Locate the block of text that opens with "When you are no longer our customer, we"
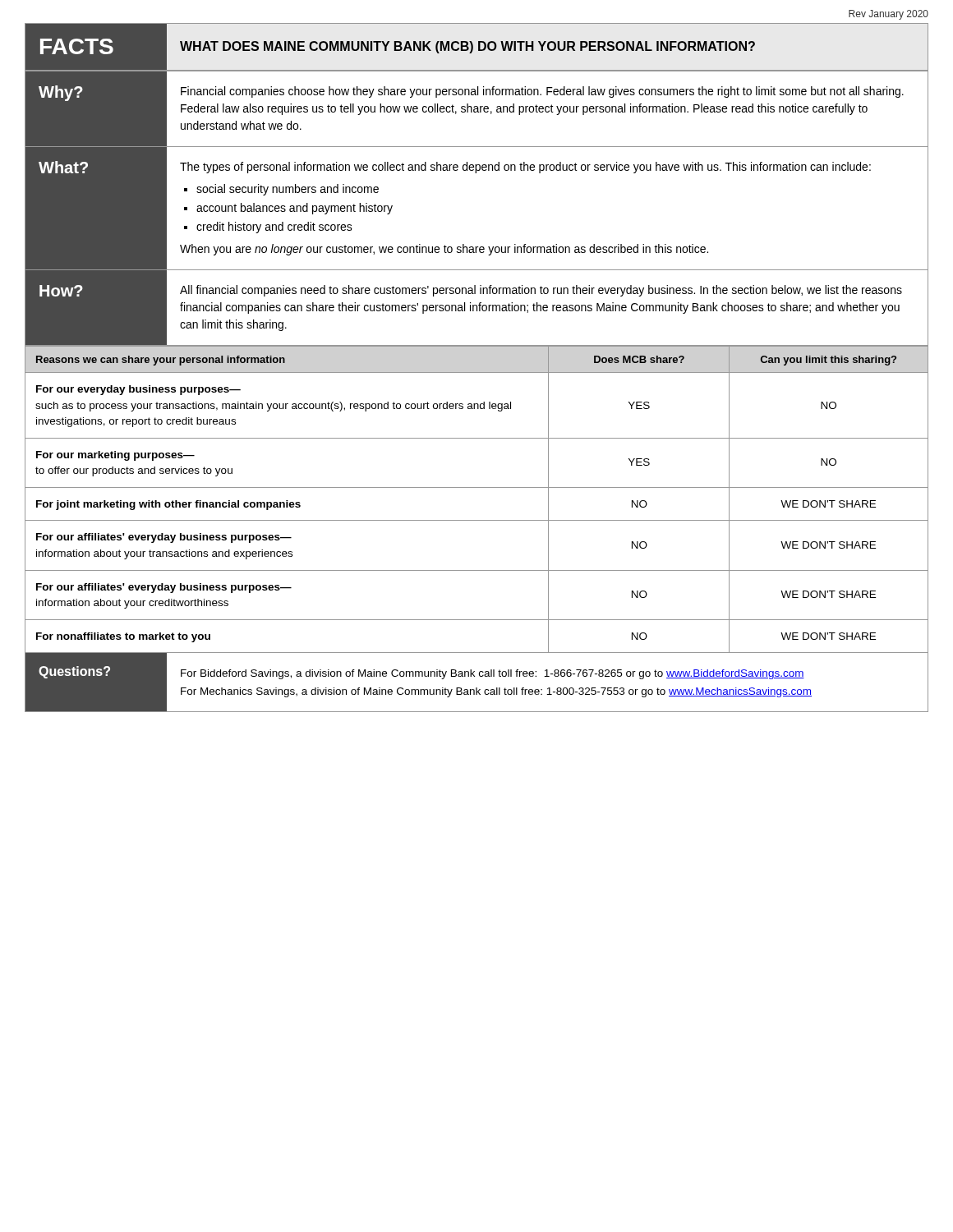 pyautogui.click(x=445, y=249)
